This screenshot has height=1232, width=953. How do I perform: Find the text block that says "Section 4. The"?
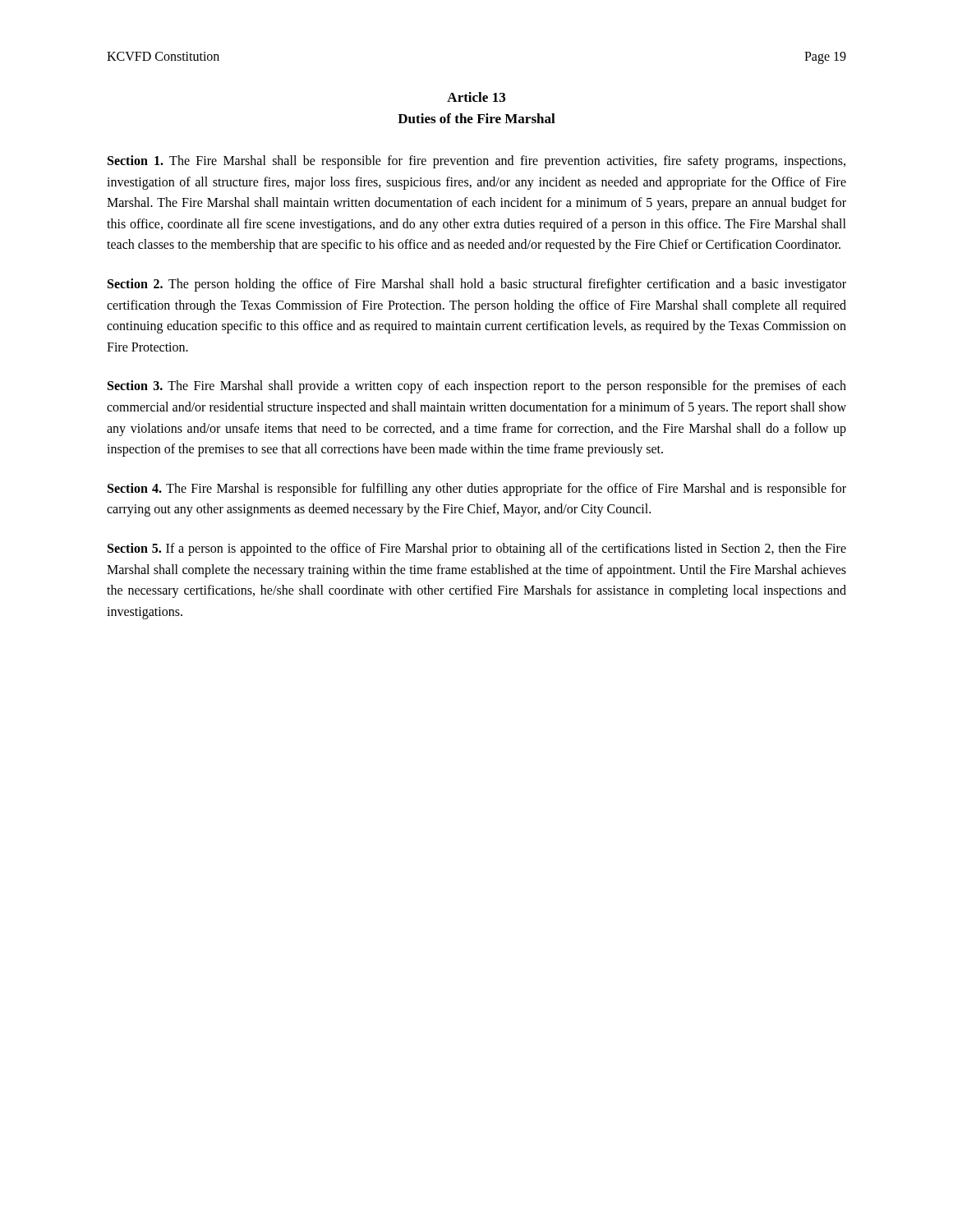(x=476, y=499)
